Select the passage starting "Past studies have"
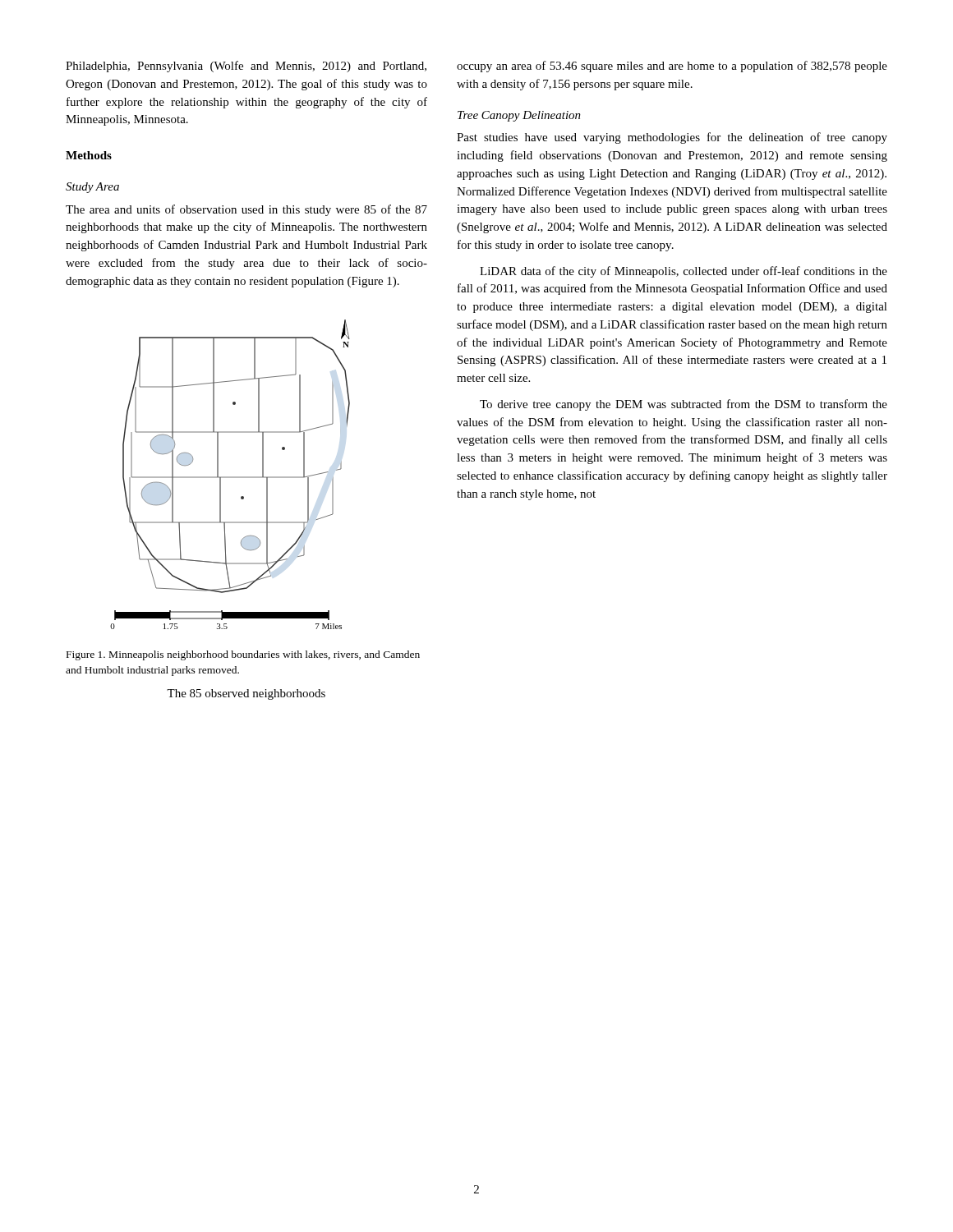Viewport: 953px width, 1232px height. pos(672,316)
